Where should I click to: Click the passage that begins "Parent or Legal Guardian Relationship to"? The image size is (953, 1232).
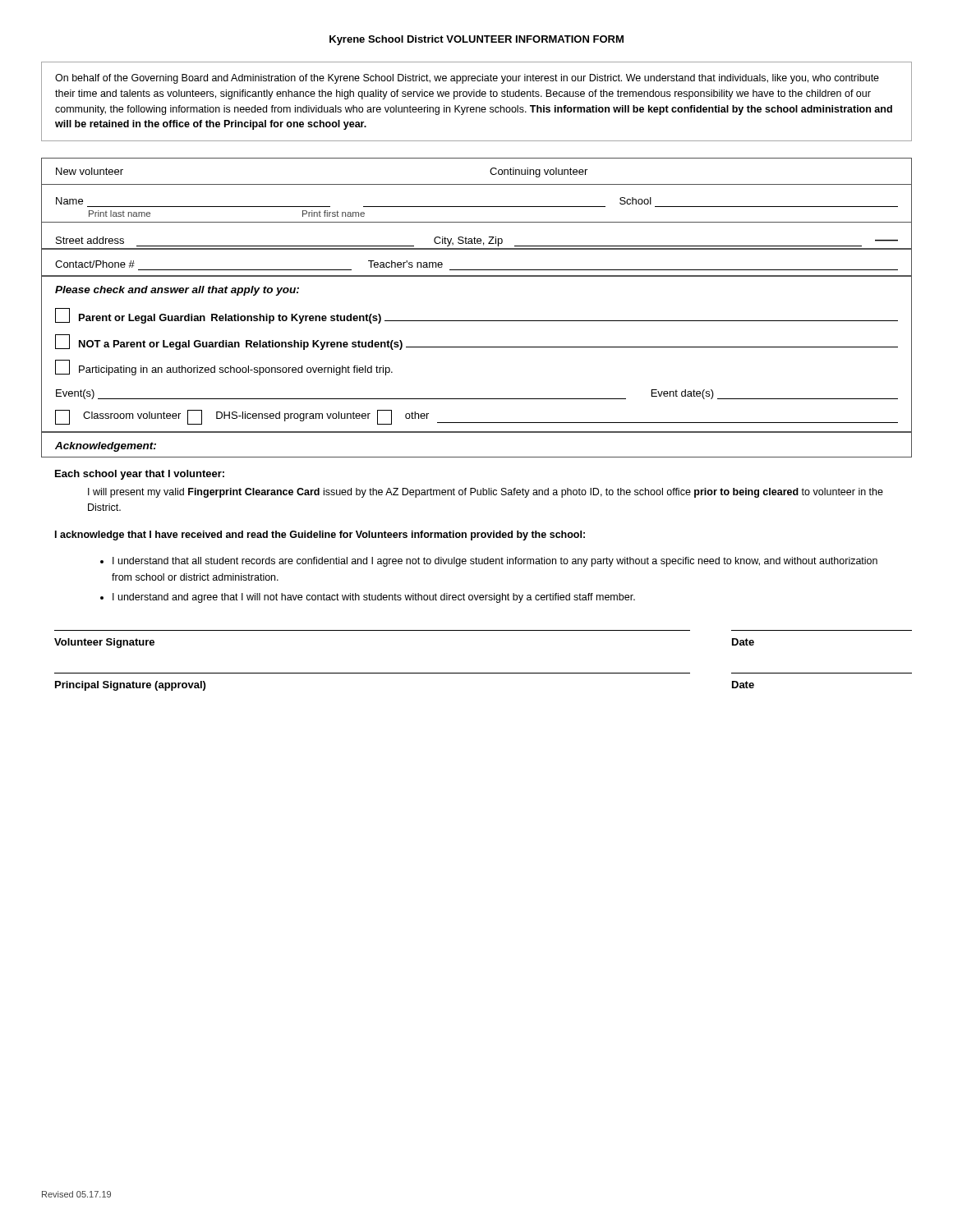pyautogui.click(x=476, y=315)
